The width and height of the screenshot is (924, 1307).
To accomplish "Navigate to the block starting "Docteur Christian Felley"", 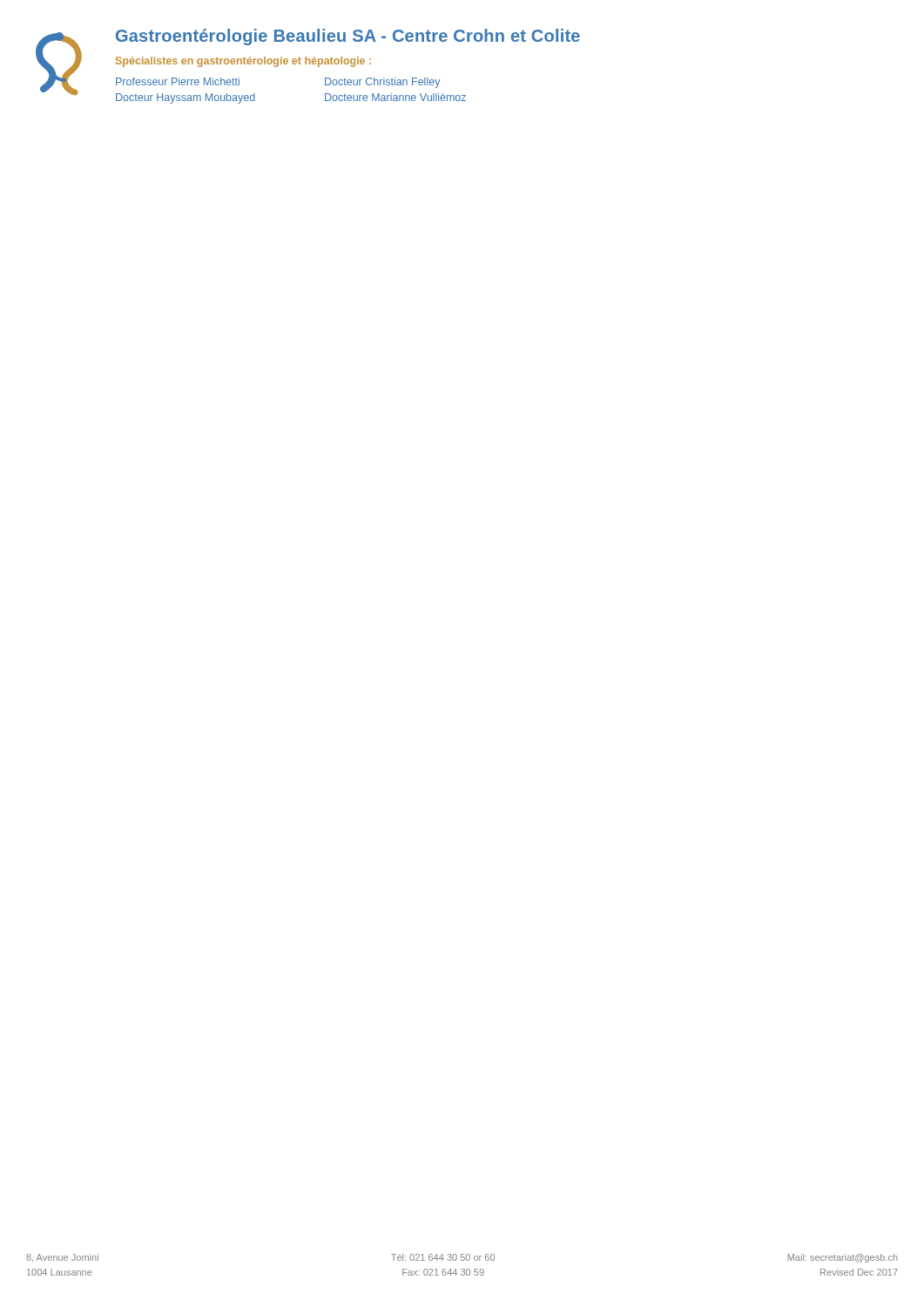I will coord(433,82).
